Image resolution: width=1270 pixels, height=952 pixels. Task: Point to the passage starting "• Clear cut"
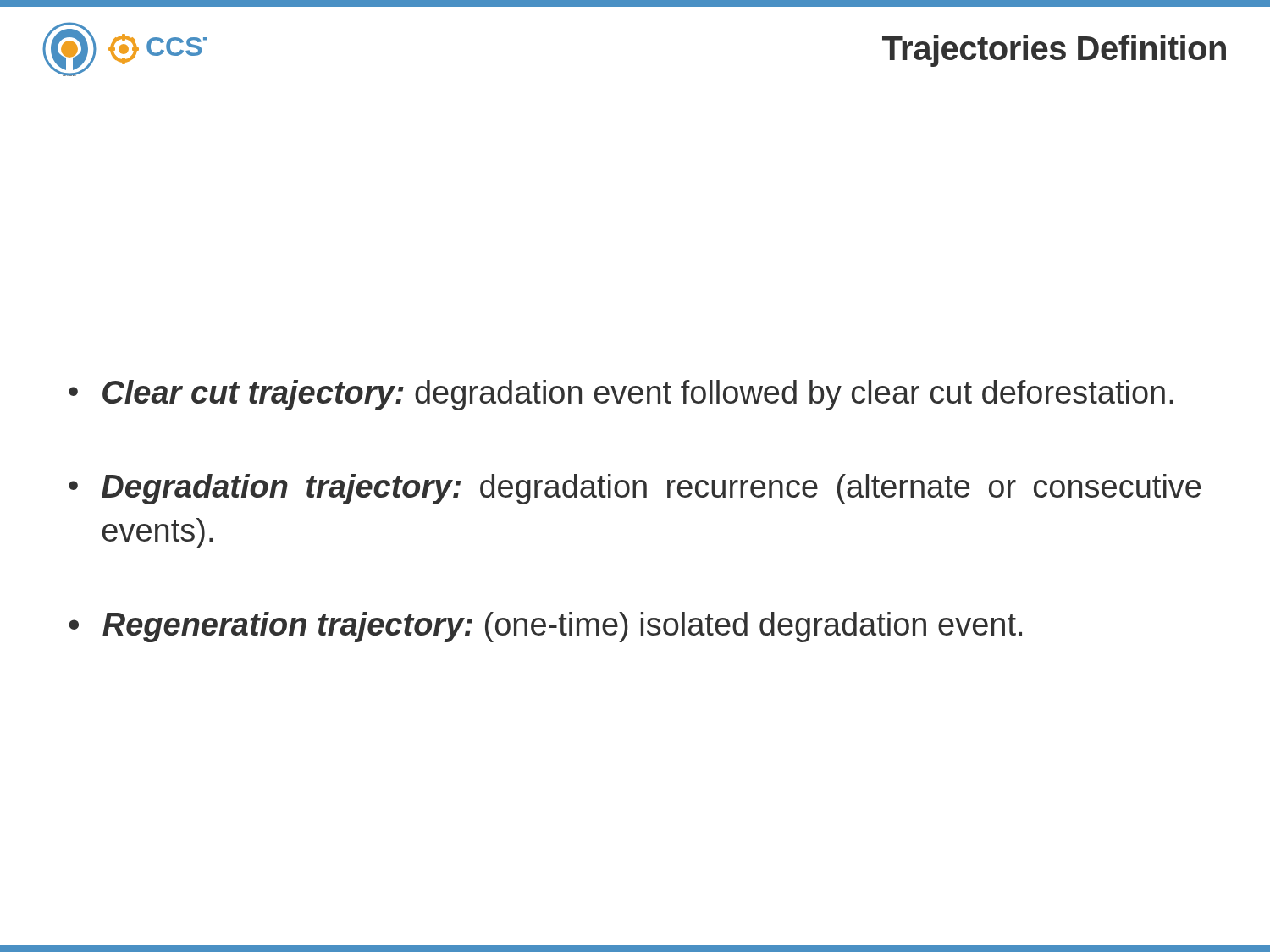pyautogui.click(x=622, y=393)
